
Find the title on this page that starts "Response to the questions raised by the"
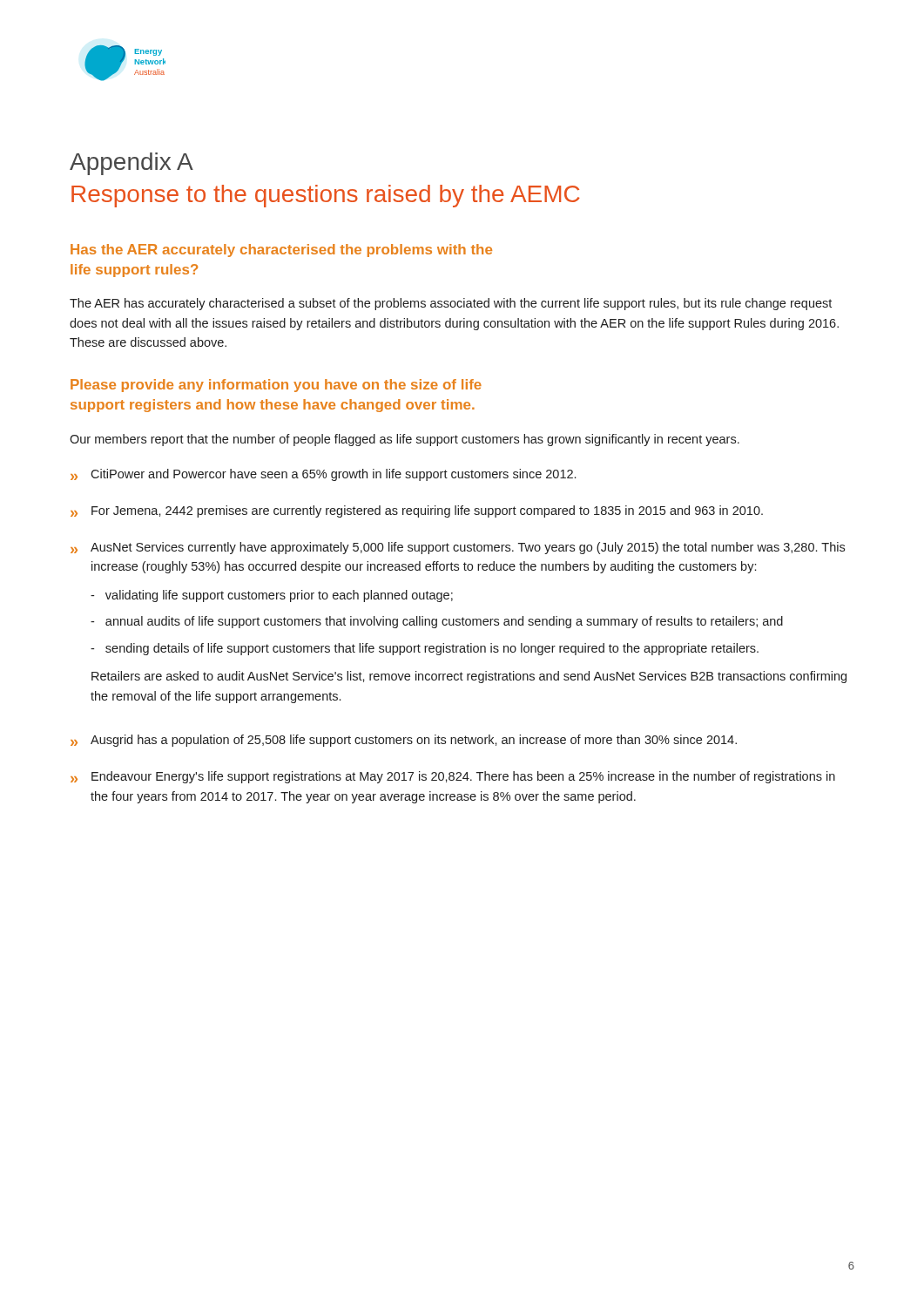[325, 194]
